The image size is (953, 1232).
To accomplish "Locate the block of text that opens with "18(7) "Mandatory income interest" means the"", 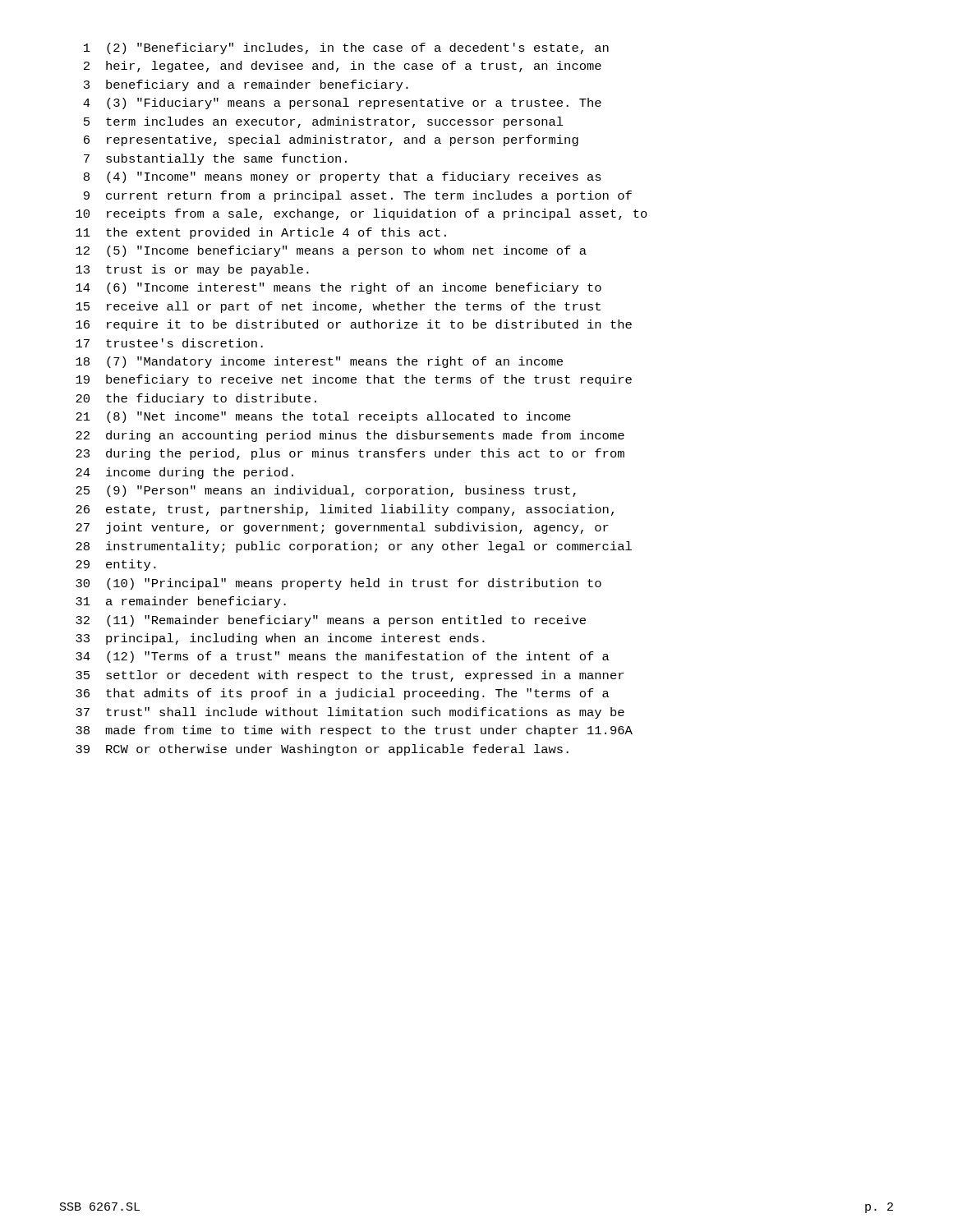I will pyautogui.click(x=476, y=381).
